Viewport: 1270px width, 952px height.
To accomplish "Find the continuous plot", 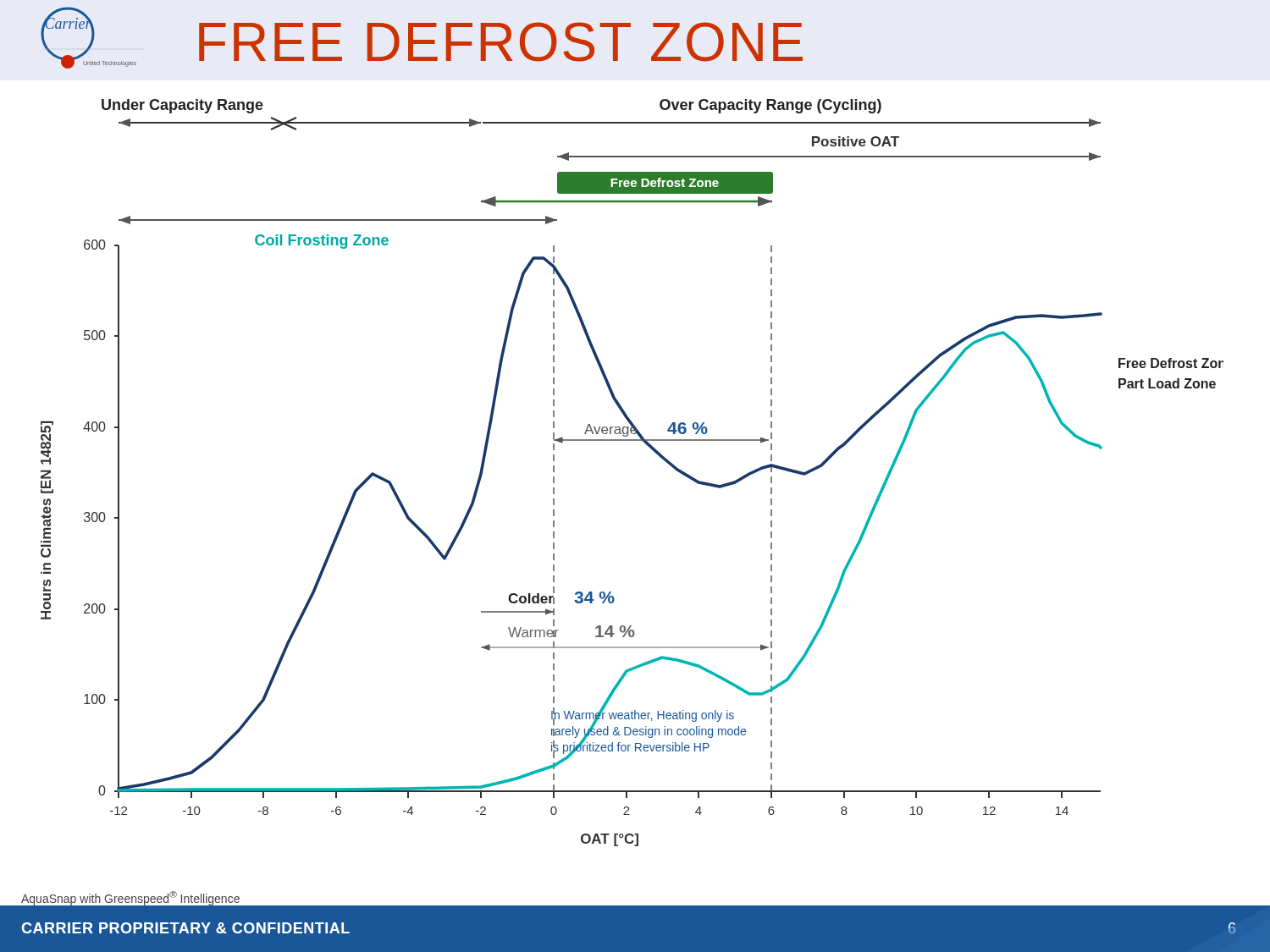I will point(627,474).
